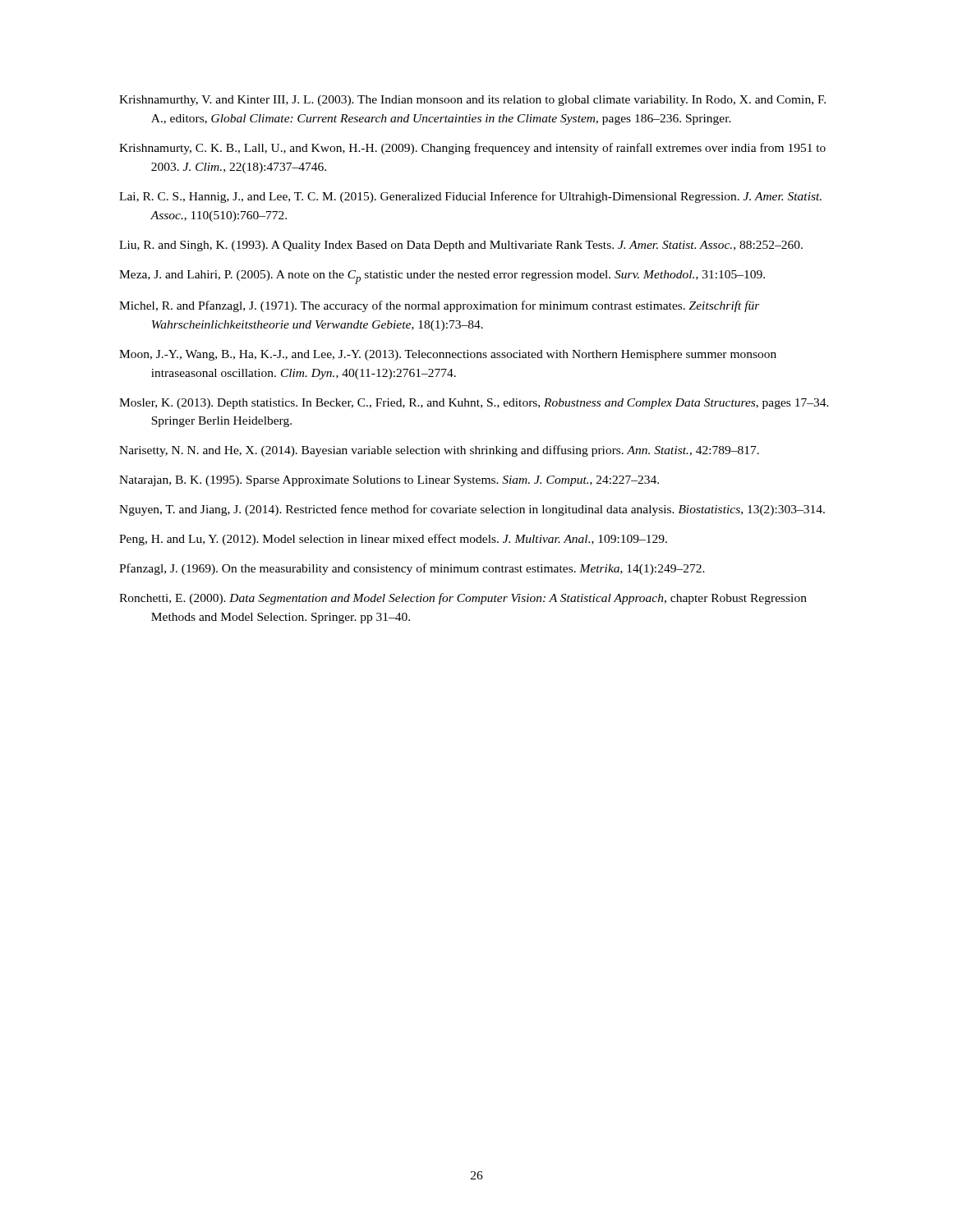
Task: Find the block on this page that starts "Krishnamurty, C. K. B., Lall,"
Action: [x=473, y=157]
